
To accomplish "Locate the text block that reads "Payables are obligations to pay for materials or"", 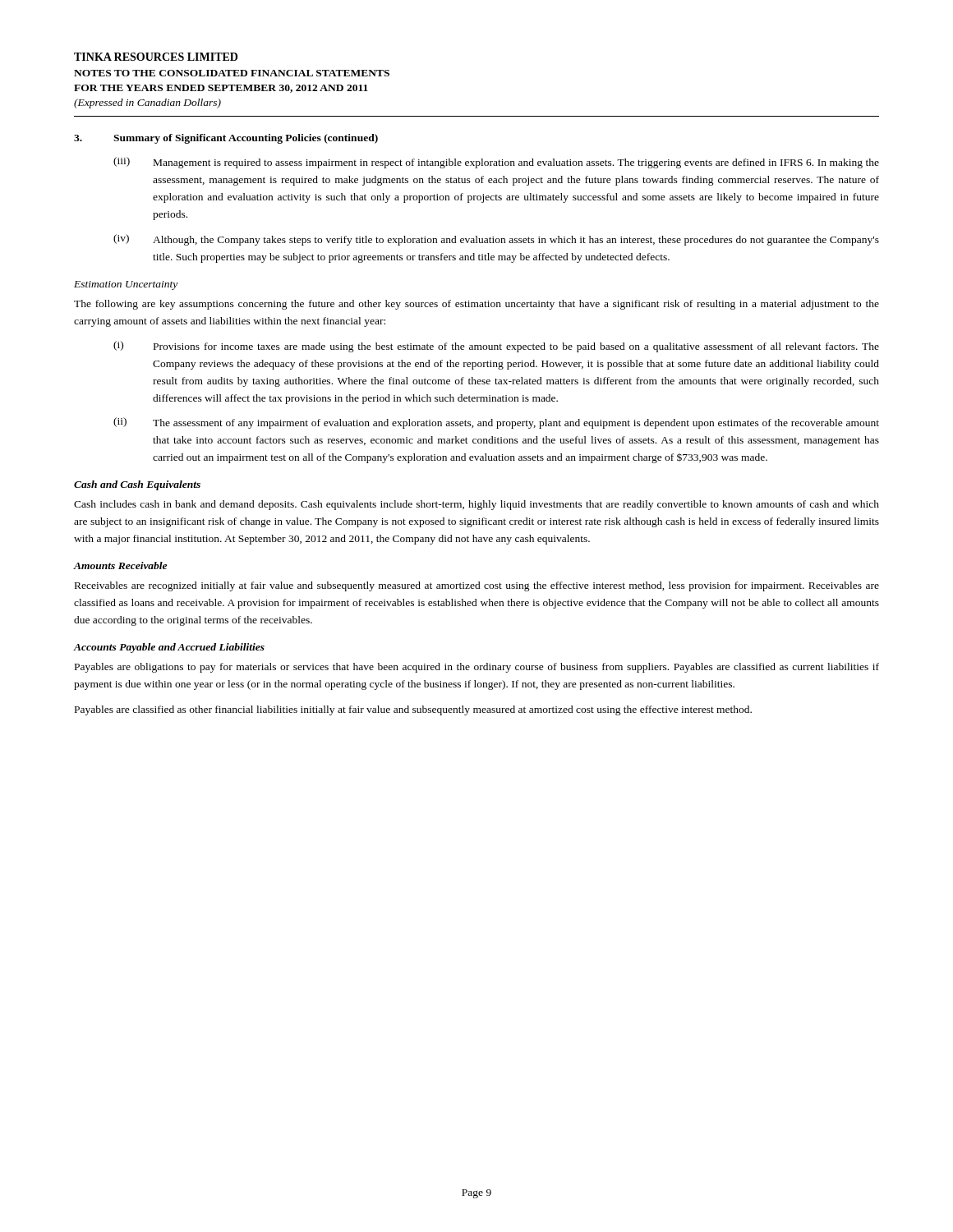I will (x=476, y=675).
